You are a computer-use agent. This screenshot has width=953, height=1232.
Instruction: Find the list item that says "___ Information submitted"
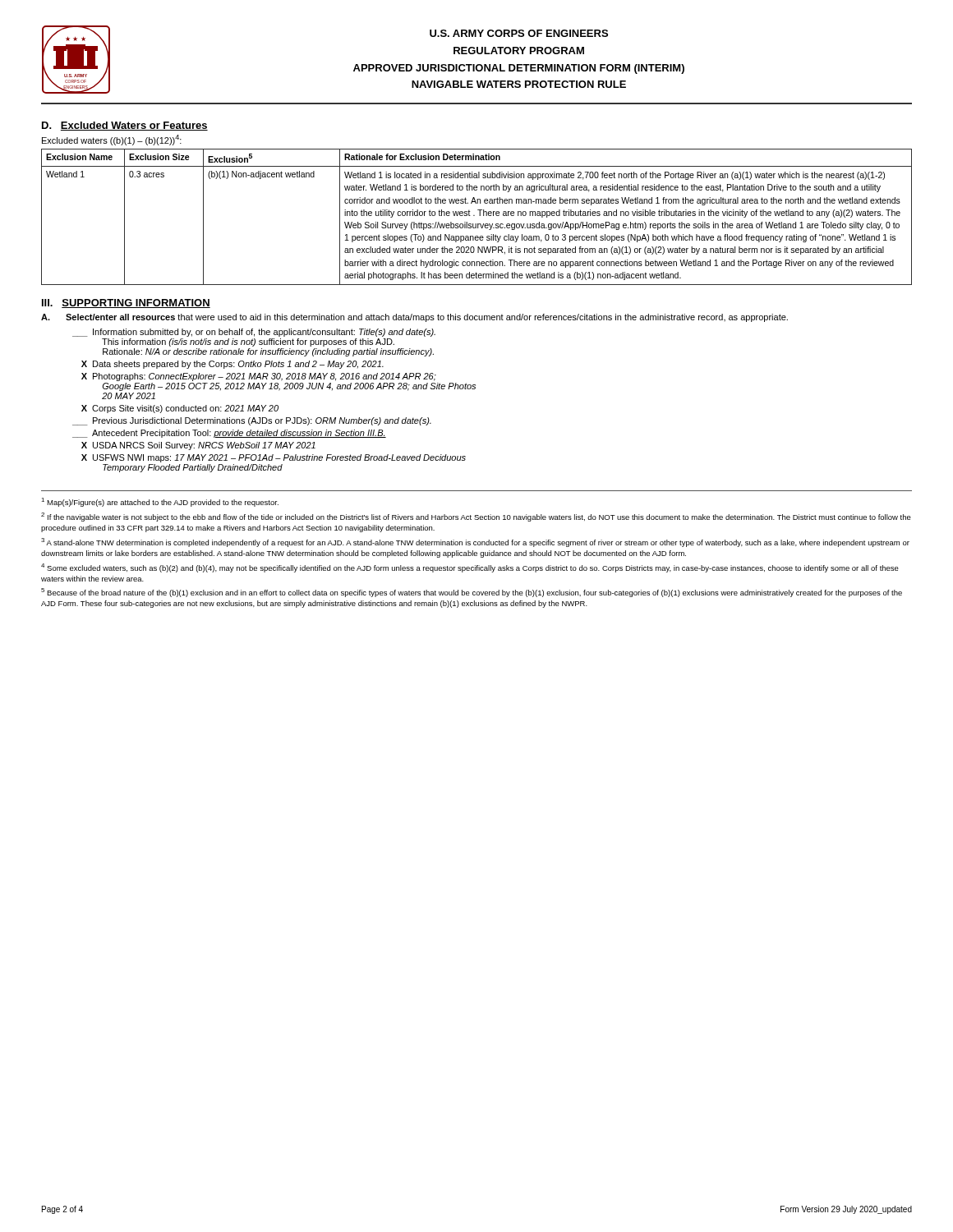point(254,342)
